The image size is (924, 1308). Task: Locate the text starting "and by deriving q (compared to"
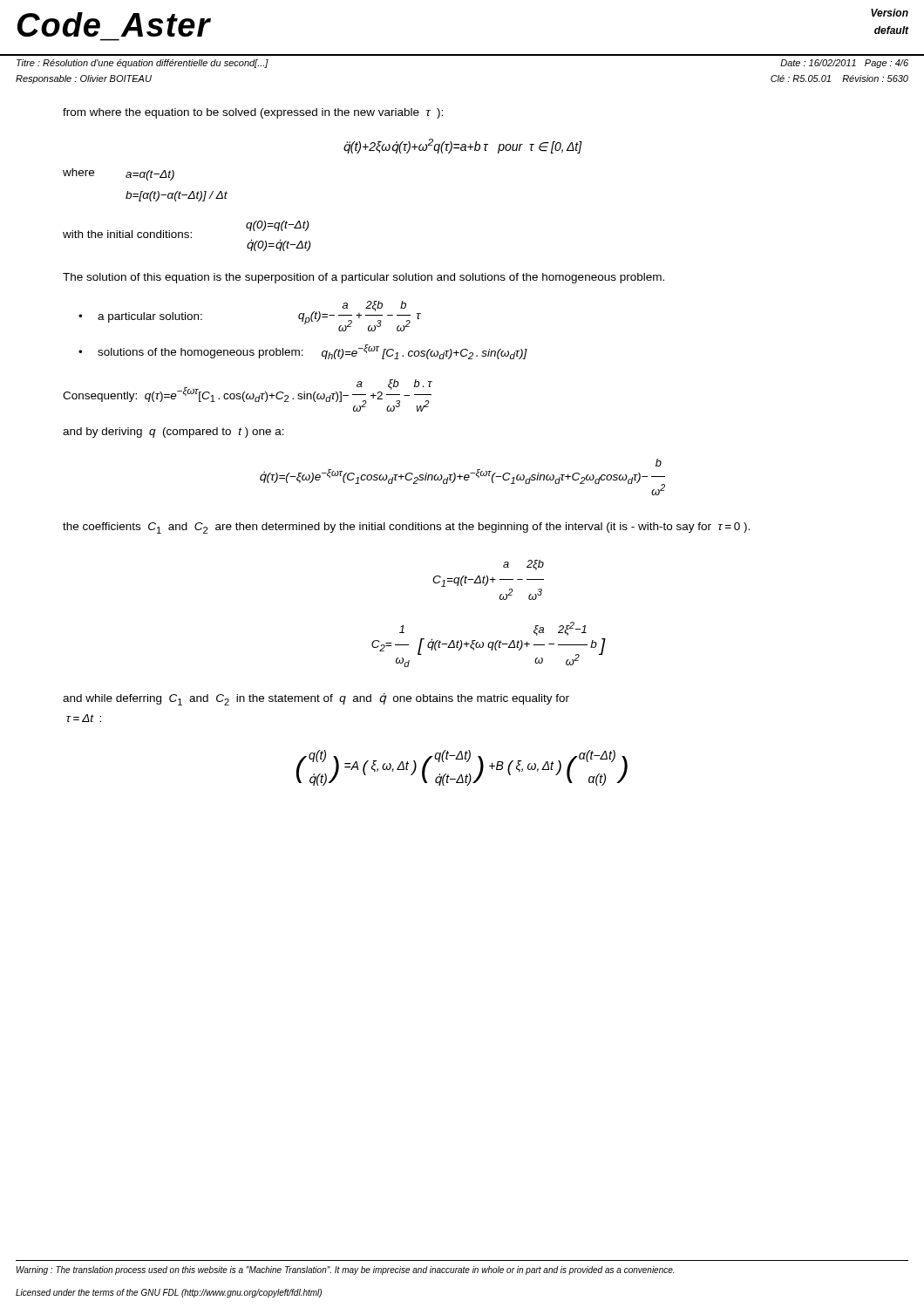pyautogui.click(x=174, y=431)
